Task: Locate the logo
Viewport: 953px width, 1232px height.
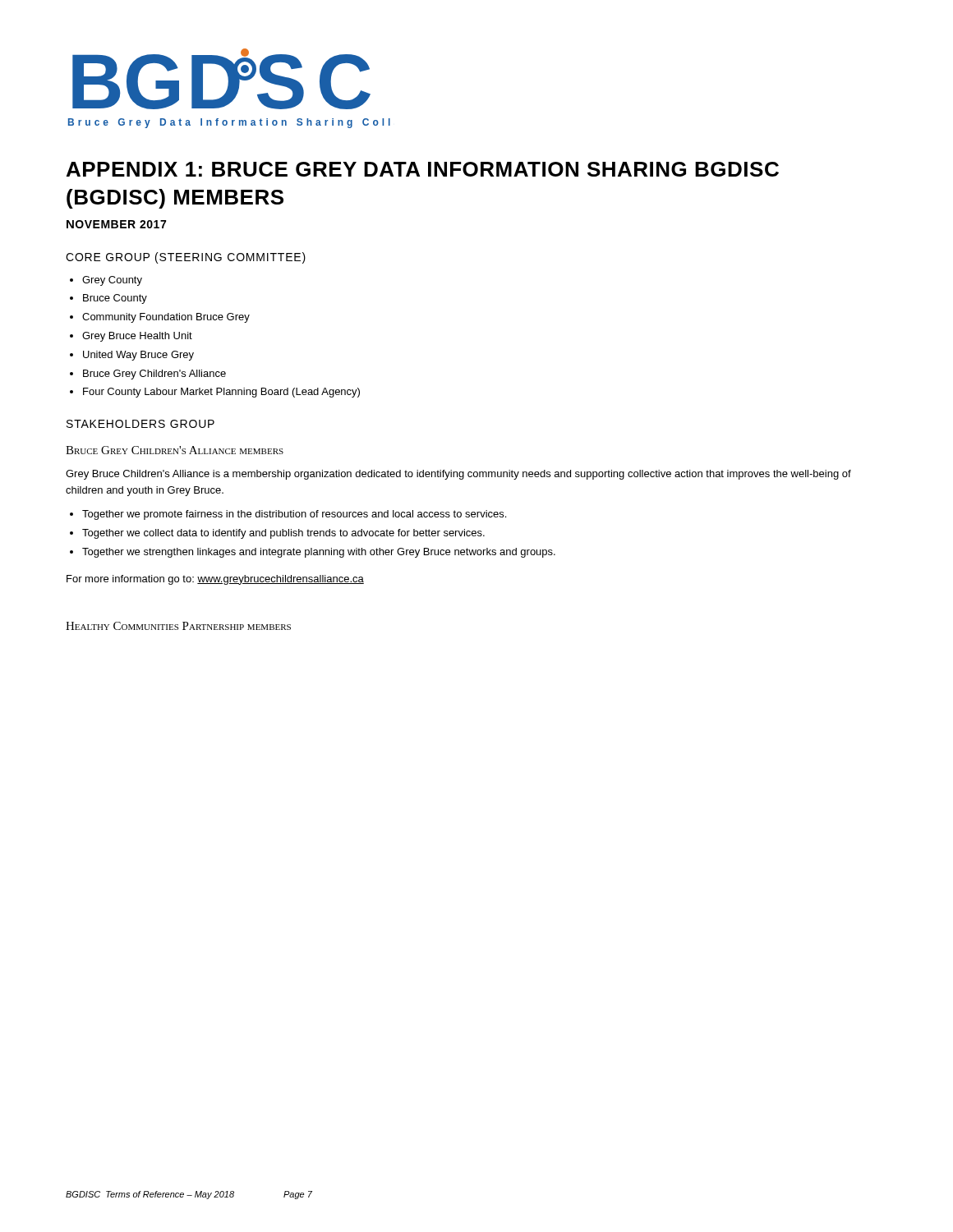Action: tap(476, 86)
